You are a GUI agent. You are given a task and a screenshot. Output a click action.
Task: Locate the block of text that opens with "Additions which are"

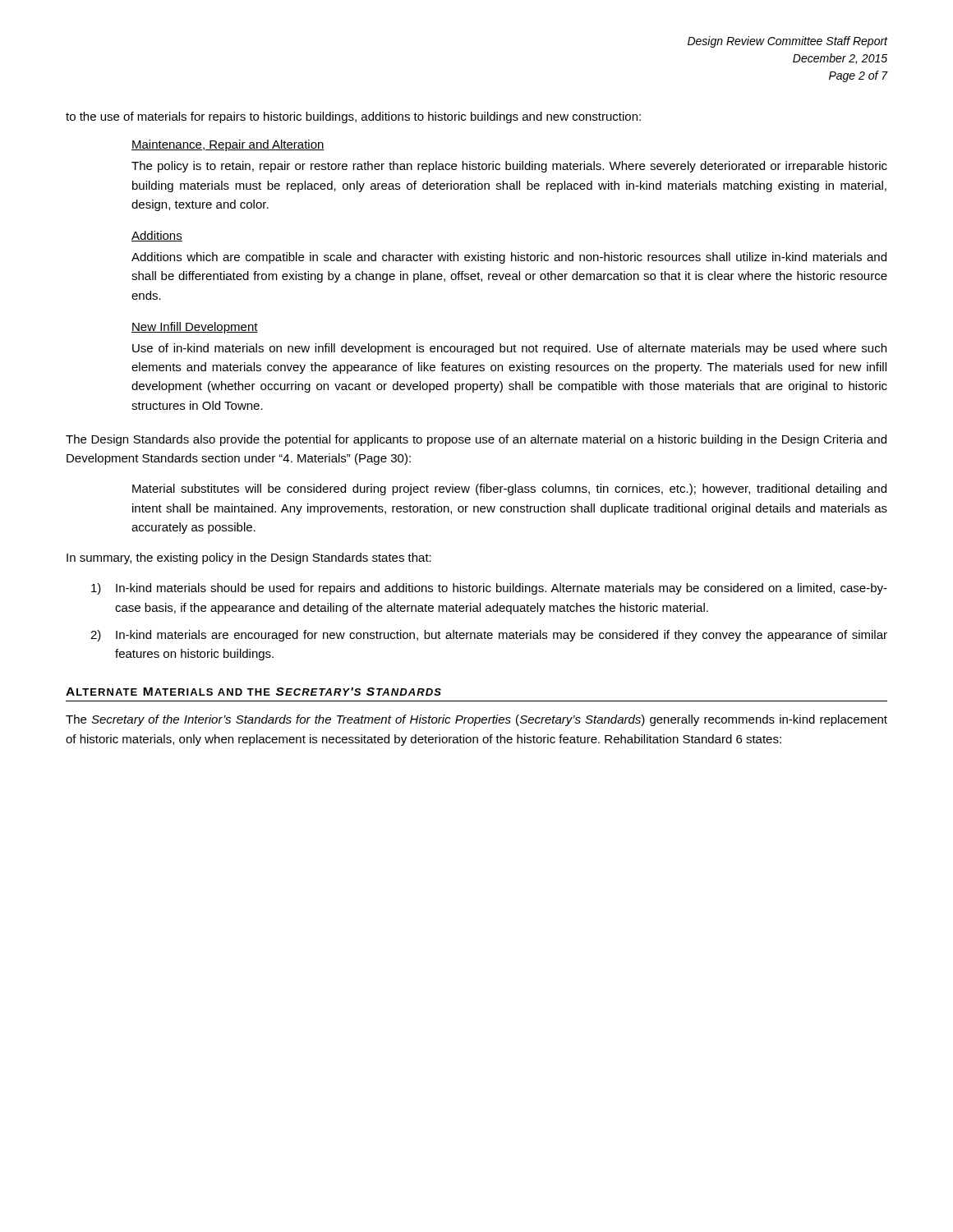(509, 276)
